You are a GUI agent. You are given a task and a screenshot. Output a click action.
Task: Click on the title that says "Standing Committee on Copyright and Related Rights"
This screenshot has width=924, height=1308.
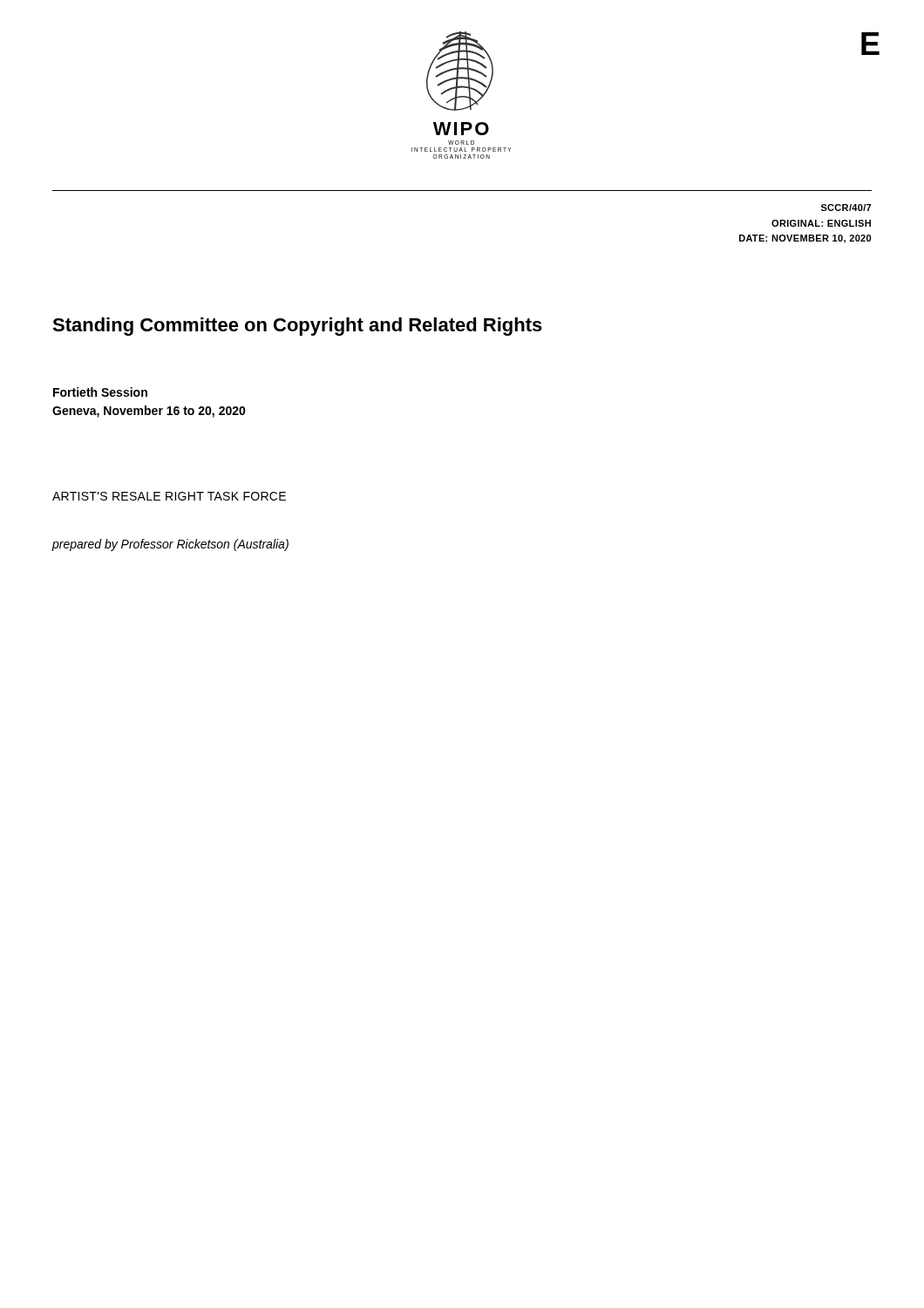(x=297, y=325)
